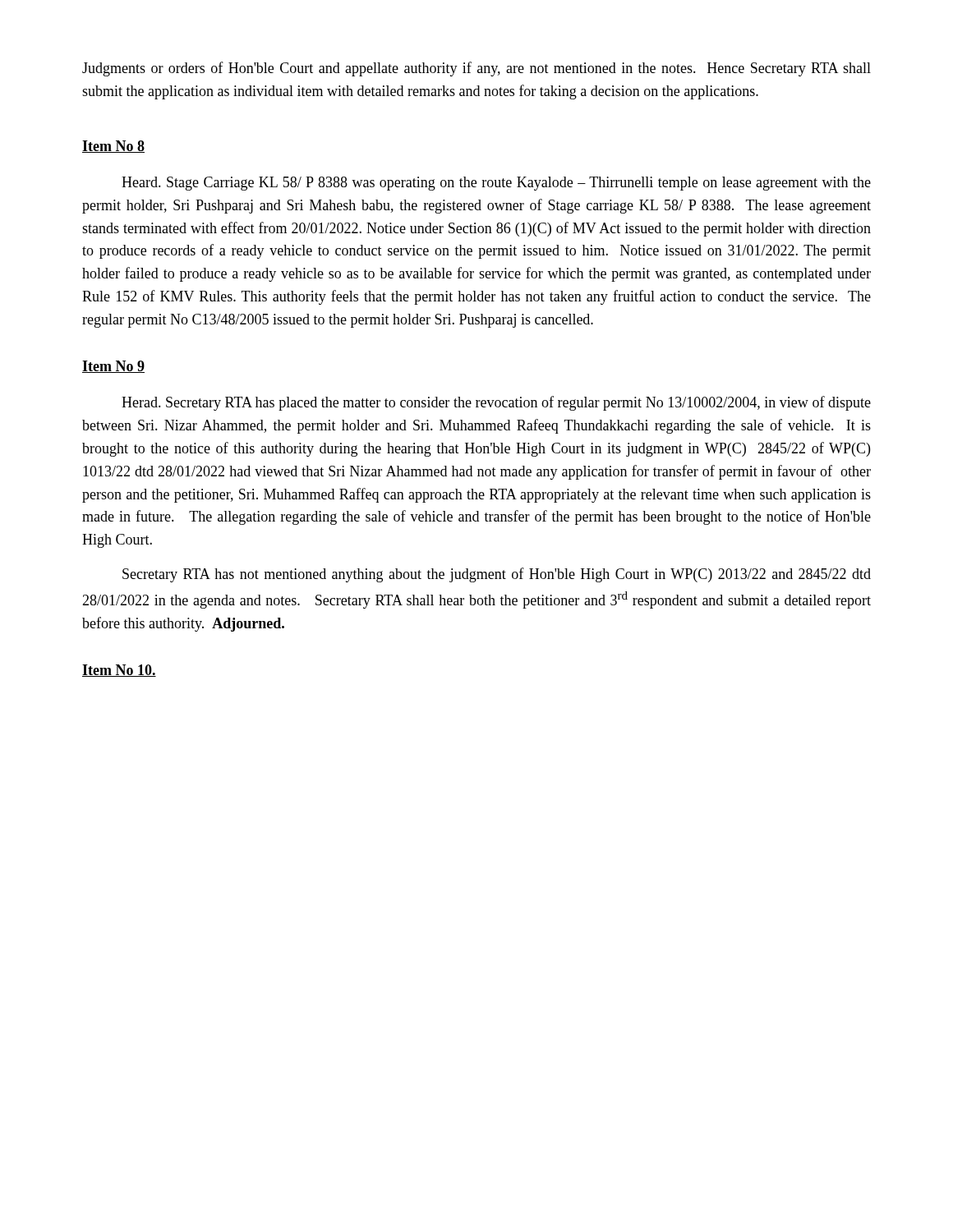Click on the block starting "Secretary RTA has not"

[x=476, y=599]
